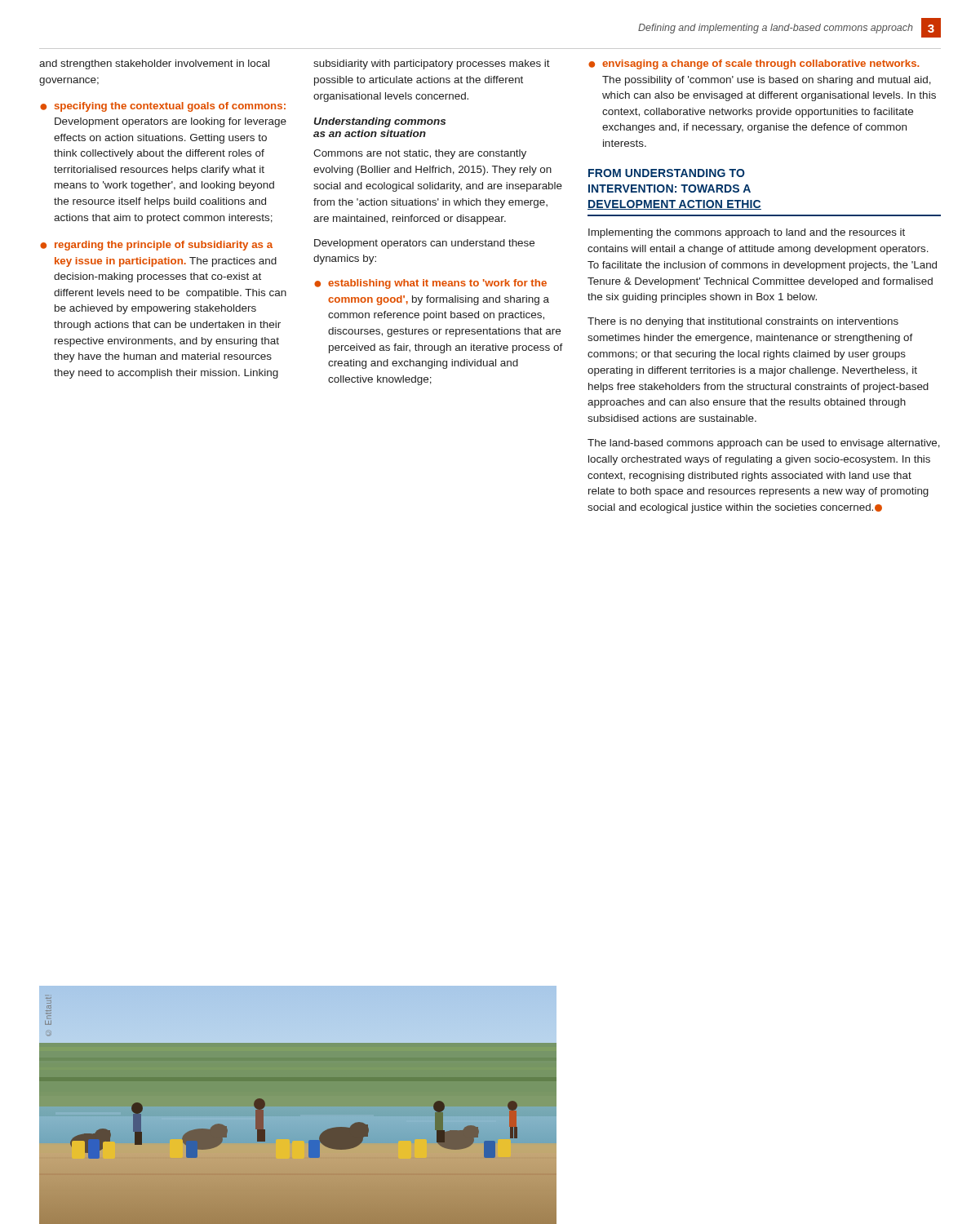Screen dimensions: 1224x980
Task: Find the section header that says "Understanding commonsas an action situation"
Action: click(x=380, y=128)
